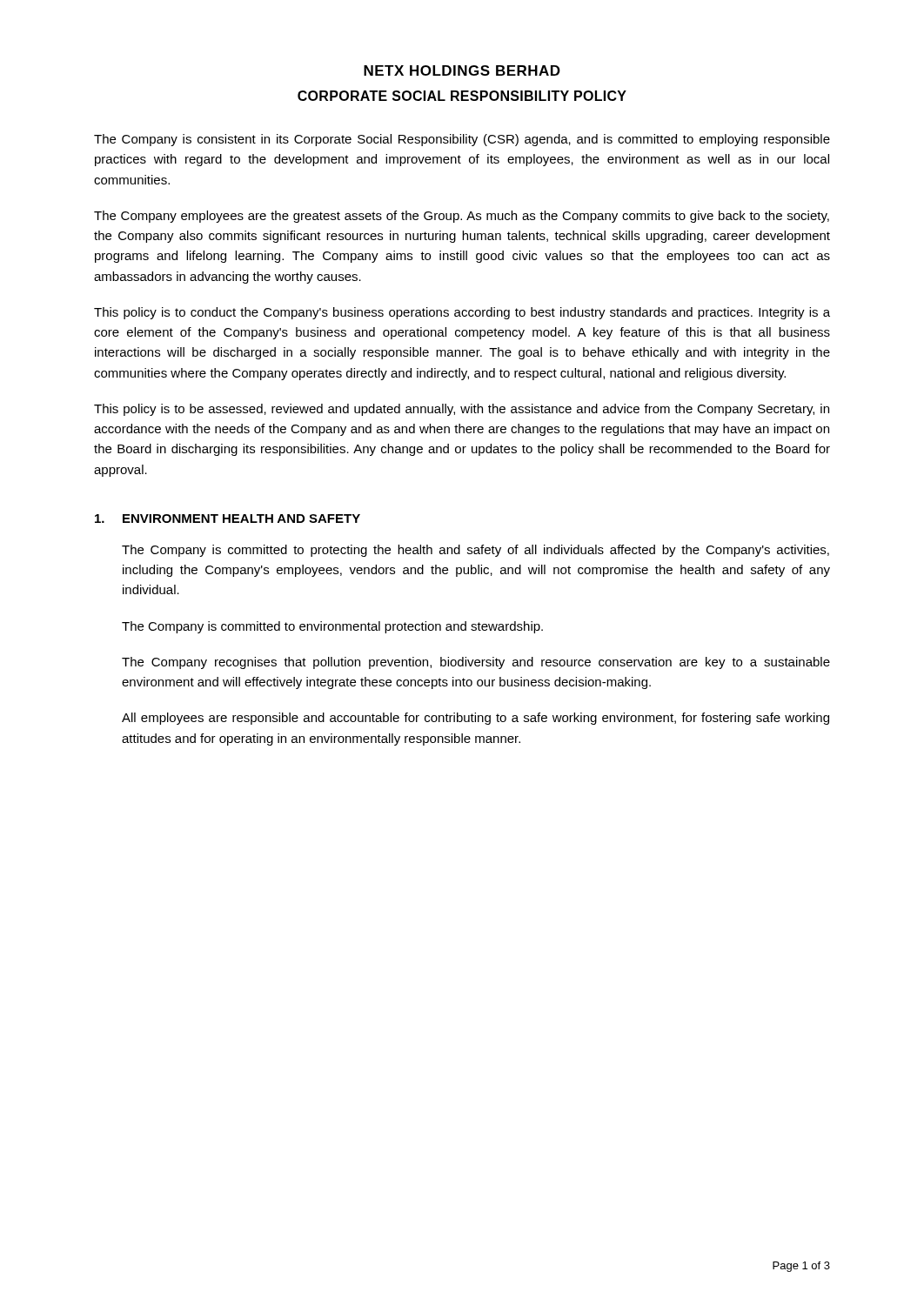Find the block on this page that starts "All employees are responsible and accountable for"
Screen dimensions: 1305x924
pos(476,728)
